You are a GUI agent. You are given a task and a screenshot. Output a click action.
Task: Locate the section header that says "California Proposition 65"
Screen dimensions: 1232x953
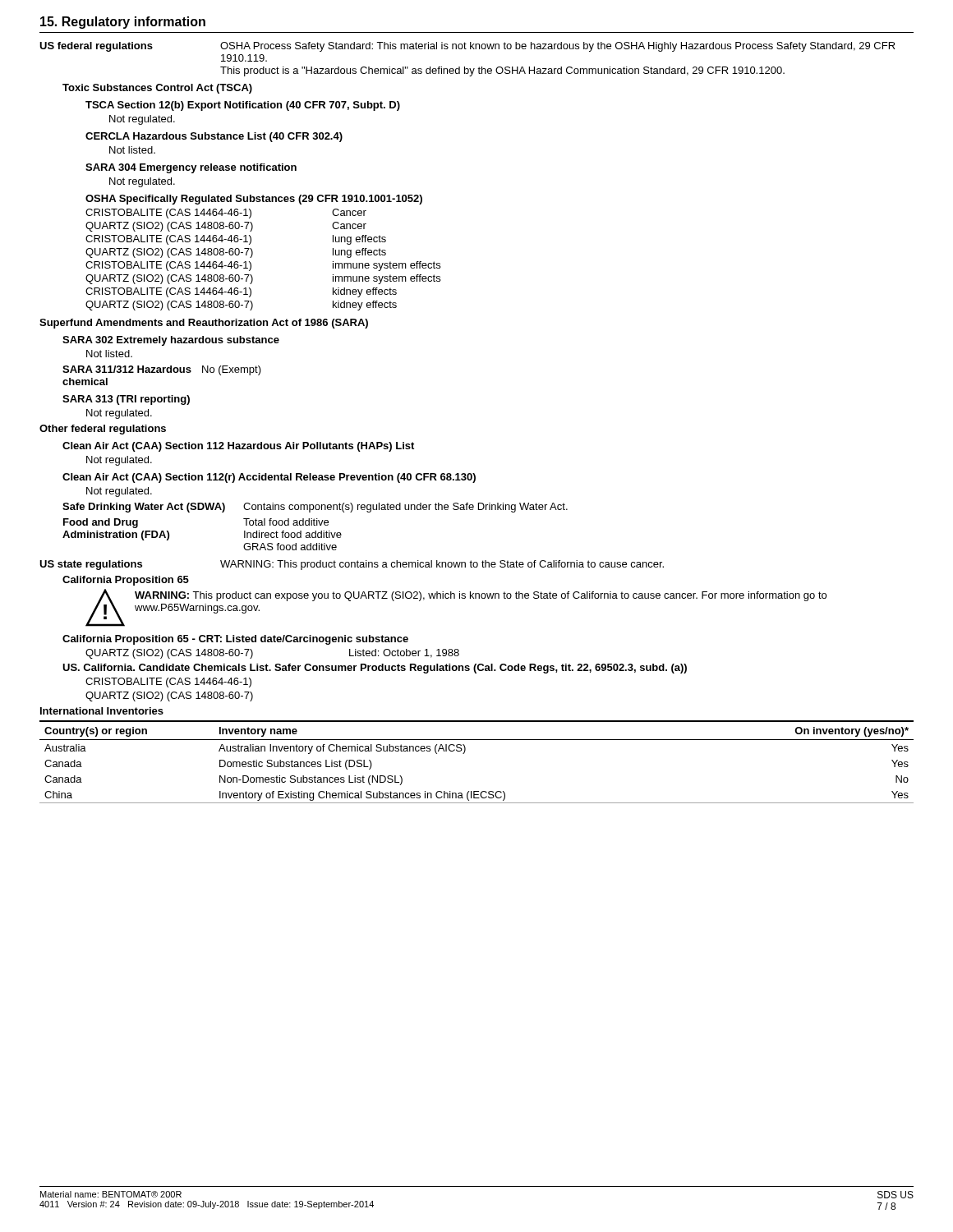coord(126,579)
